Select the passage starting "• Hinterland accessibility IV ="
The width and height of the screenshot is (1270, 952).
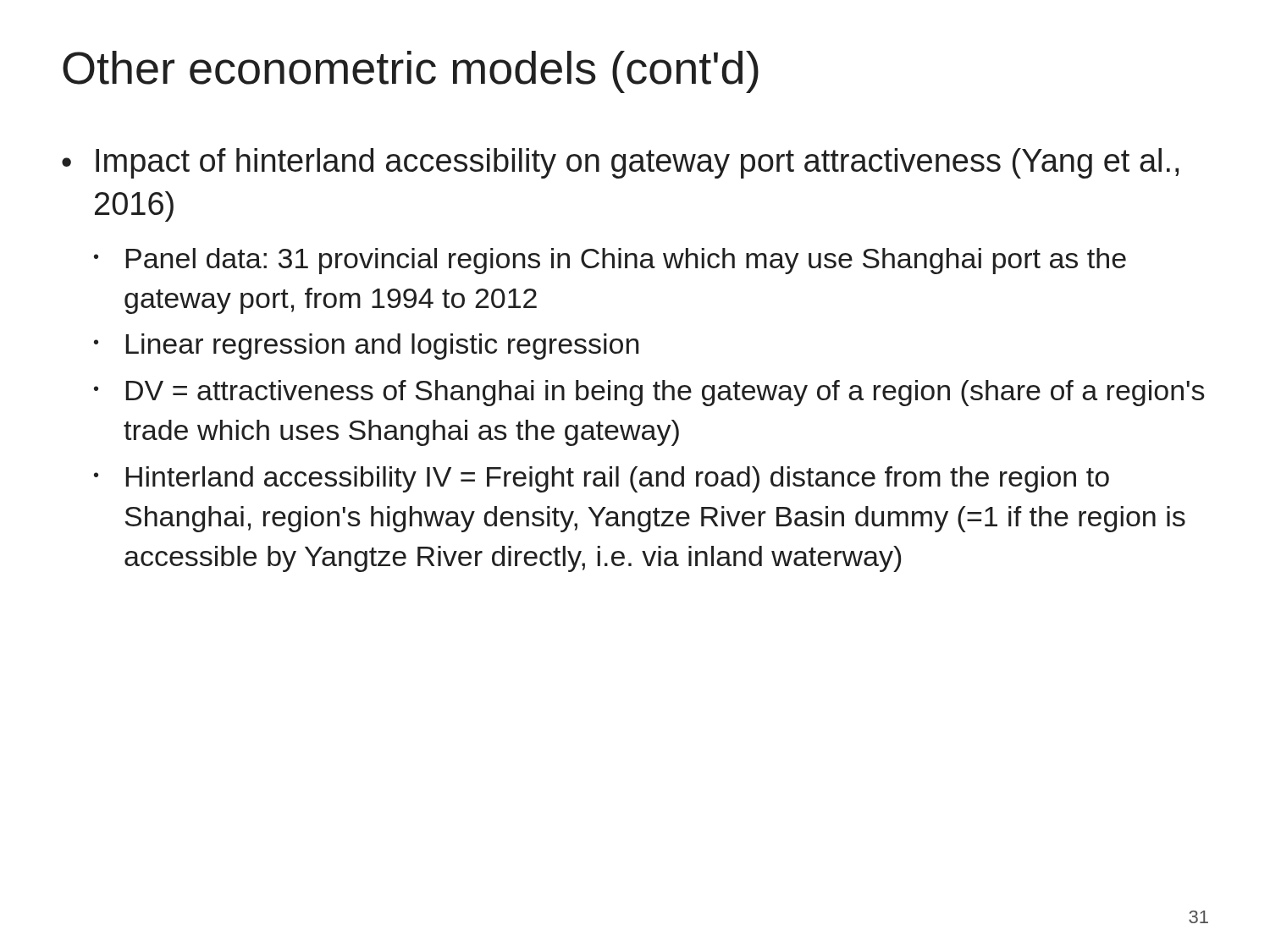coord(651,517)
